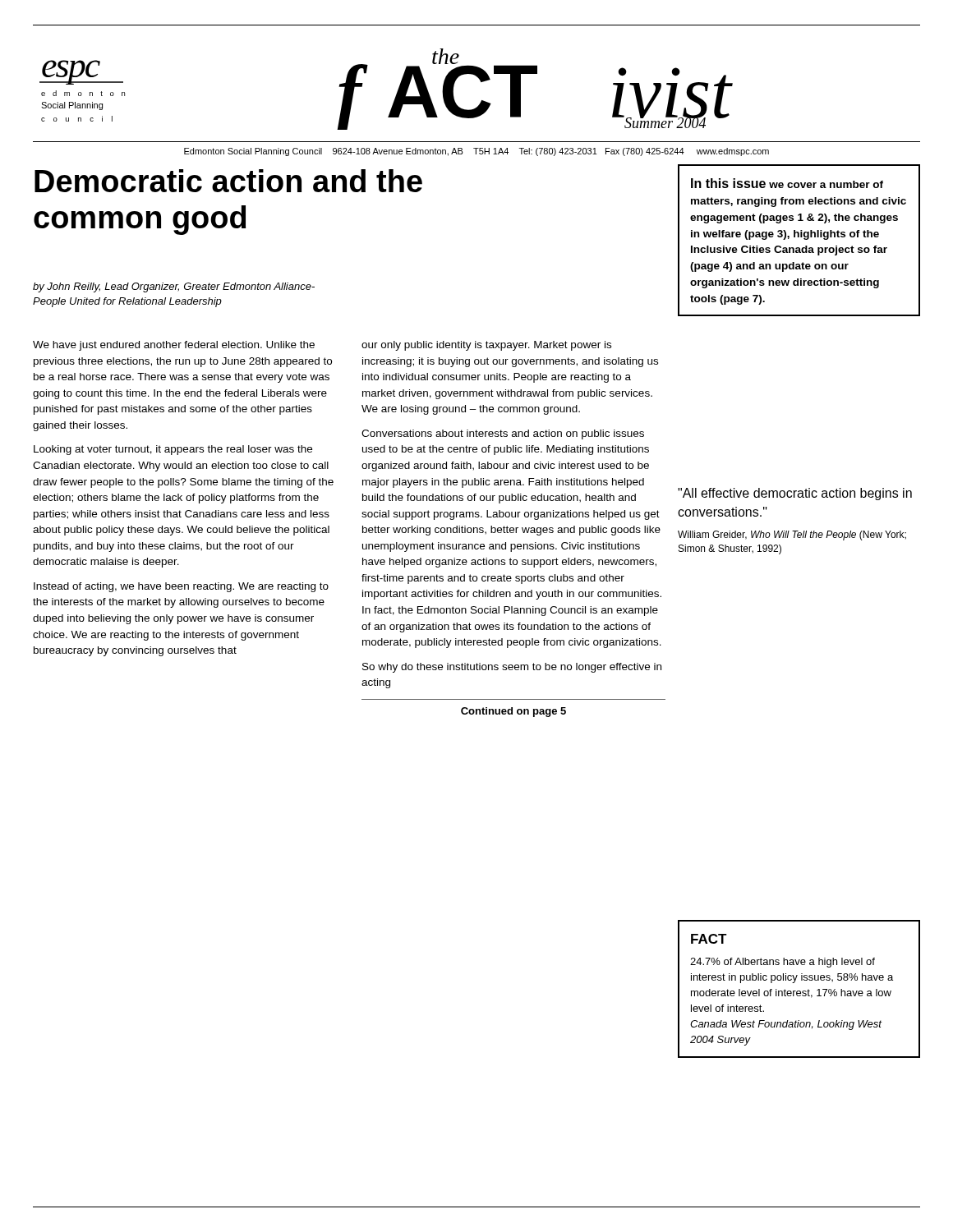Image resolution: width=953 pixels, height=1232 pixels.
Task: Navigate to the region starting "FACT 24.7% of Albertans have a"
Action: [799, 989]
